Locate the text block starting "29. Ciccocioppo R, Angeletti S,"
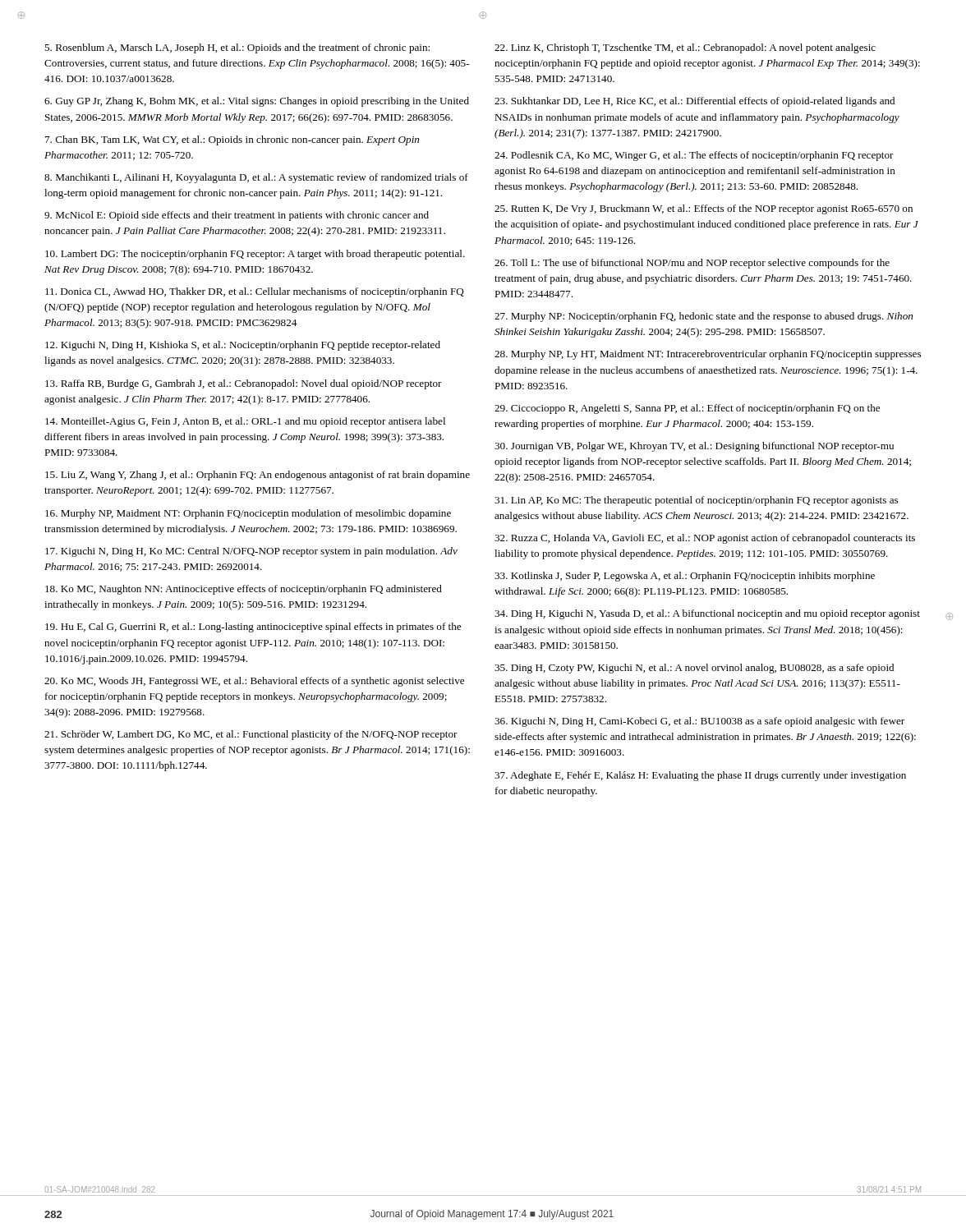The image size is (966, 1232). pos(687,415)
